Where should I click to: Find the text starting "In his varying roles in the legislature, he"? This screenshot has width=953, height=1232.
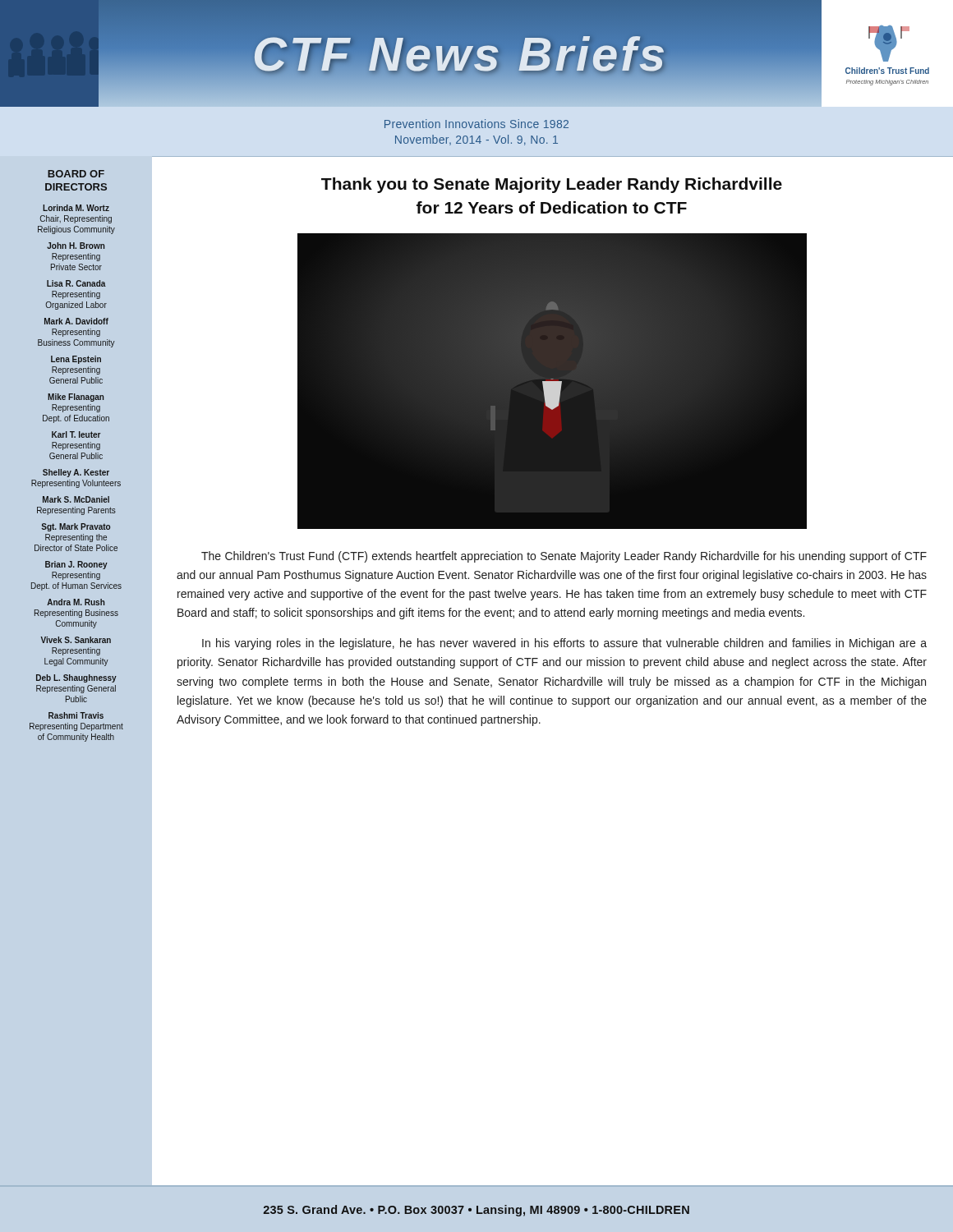tap(552, 681)
